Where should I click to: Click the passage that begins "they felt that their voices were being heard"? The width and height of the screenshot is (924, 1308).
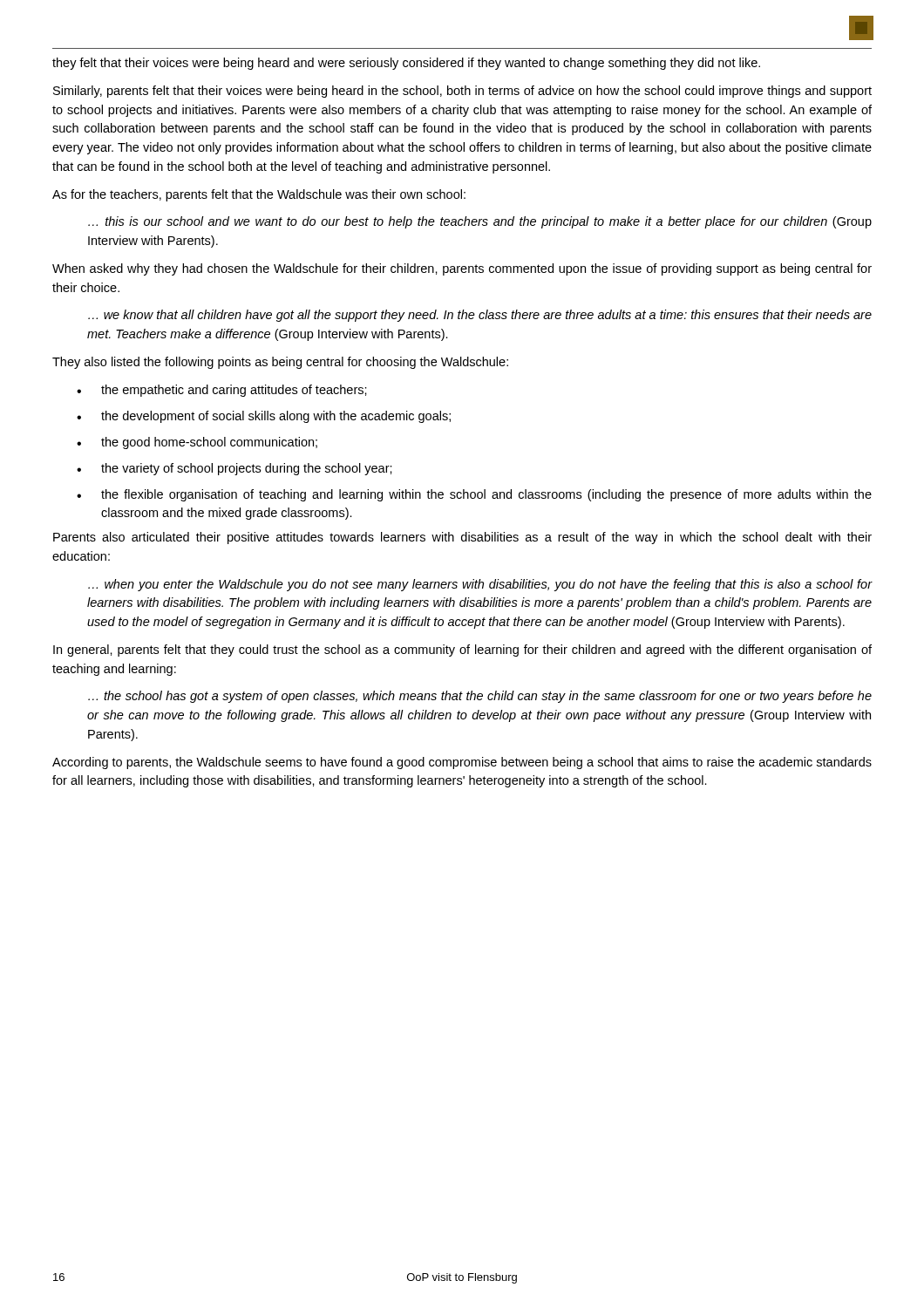(x=407, y=63)
